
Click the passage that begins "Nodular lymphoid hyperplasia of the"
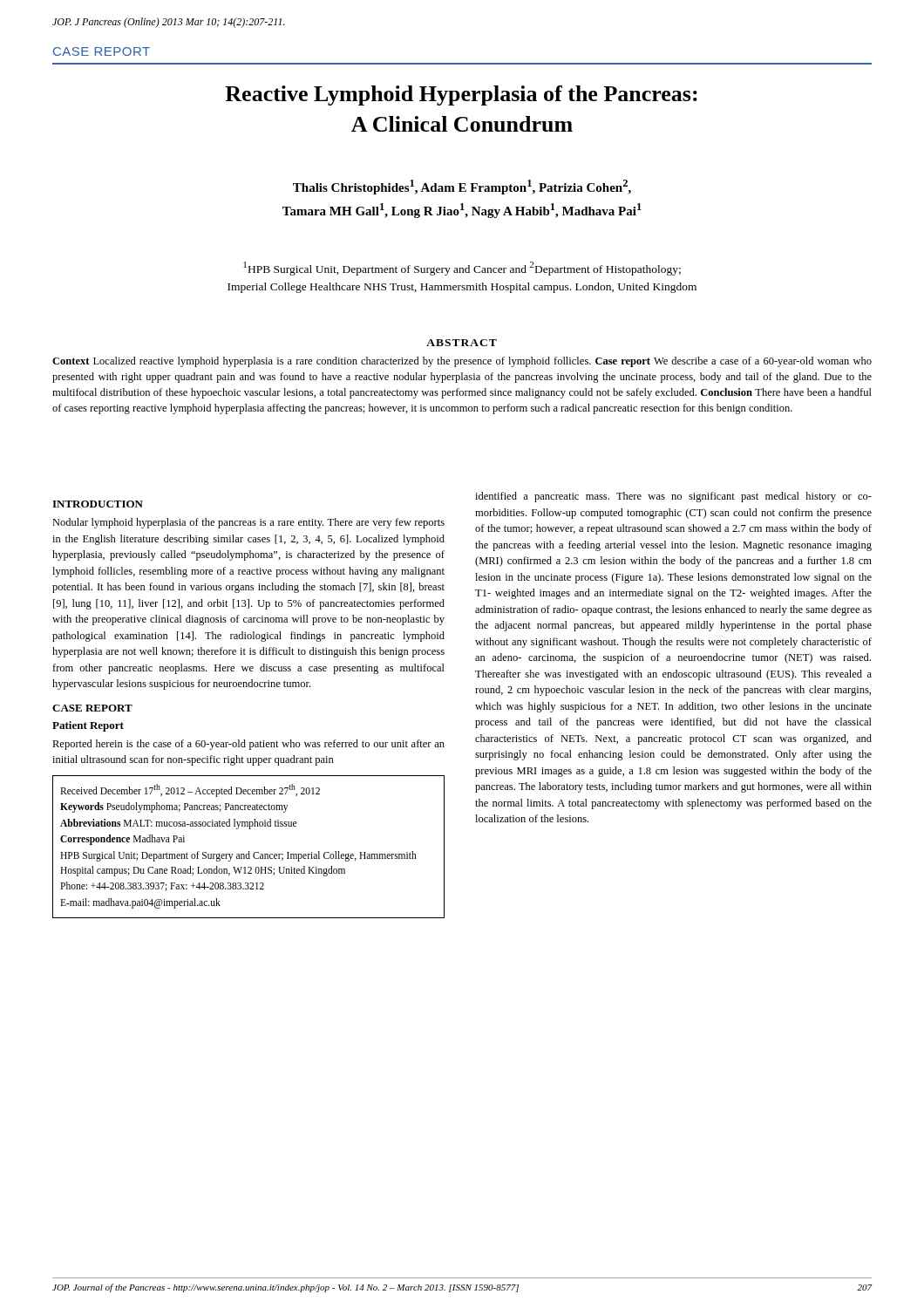point(248,603)
